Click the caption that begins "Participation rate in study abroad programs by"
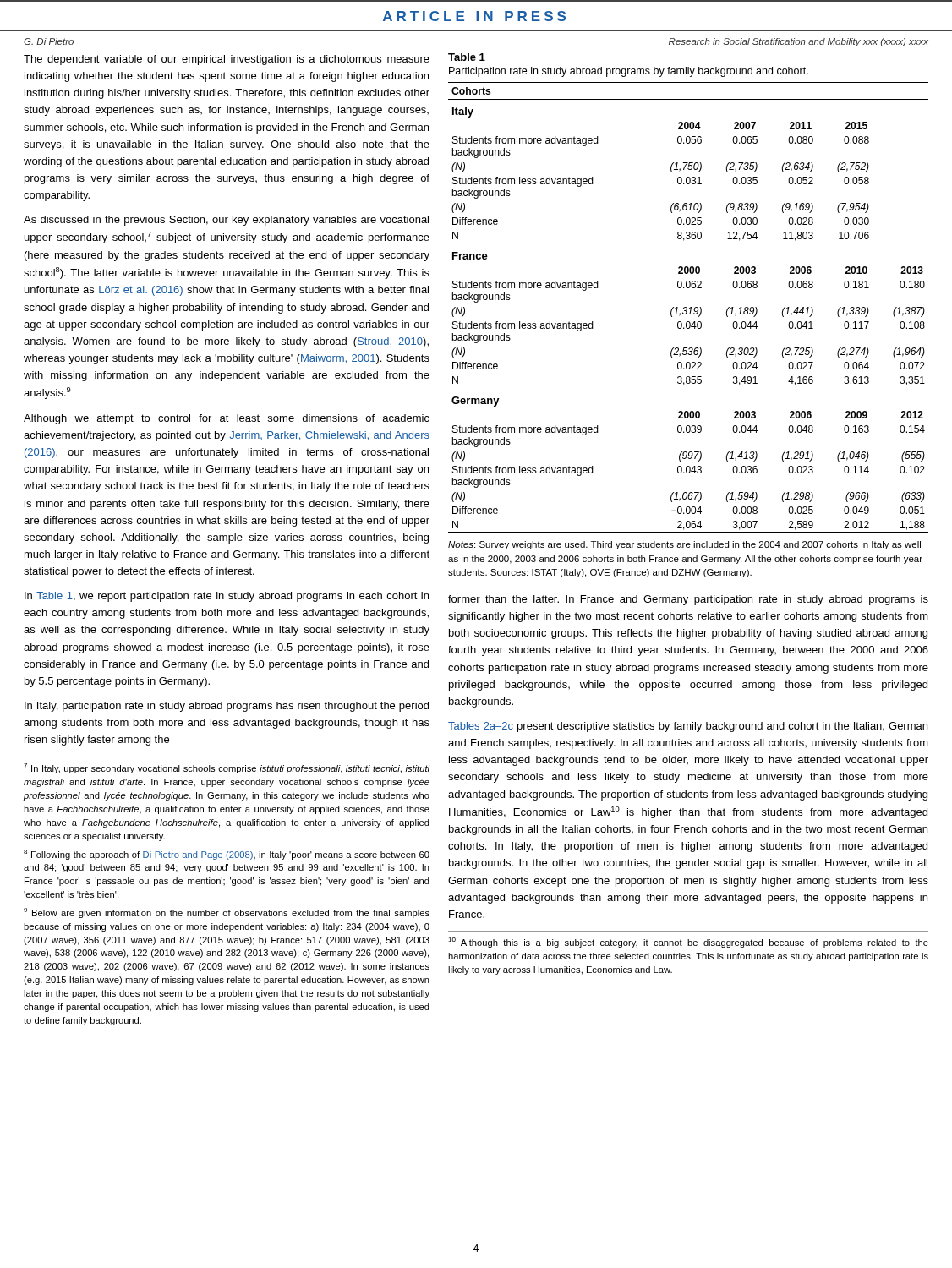 coord(628,71)
